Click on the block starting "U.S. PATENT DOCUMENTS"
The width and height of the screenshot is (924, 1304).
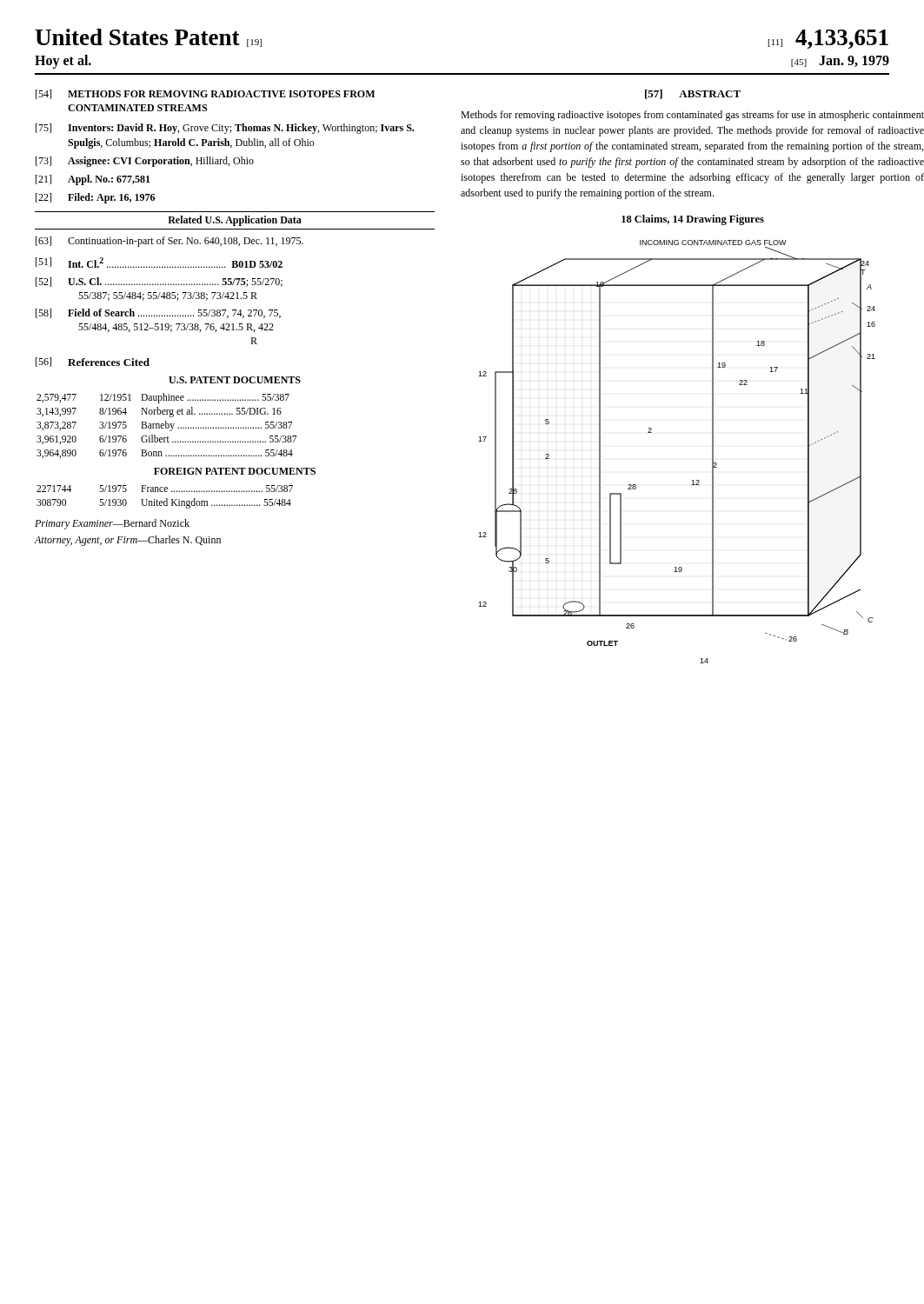point(235,380)
